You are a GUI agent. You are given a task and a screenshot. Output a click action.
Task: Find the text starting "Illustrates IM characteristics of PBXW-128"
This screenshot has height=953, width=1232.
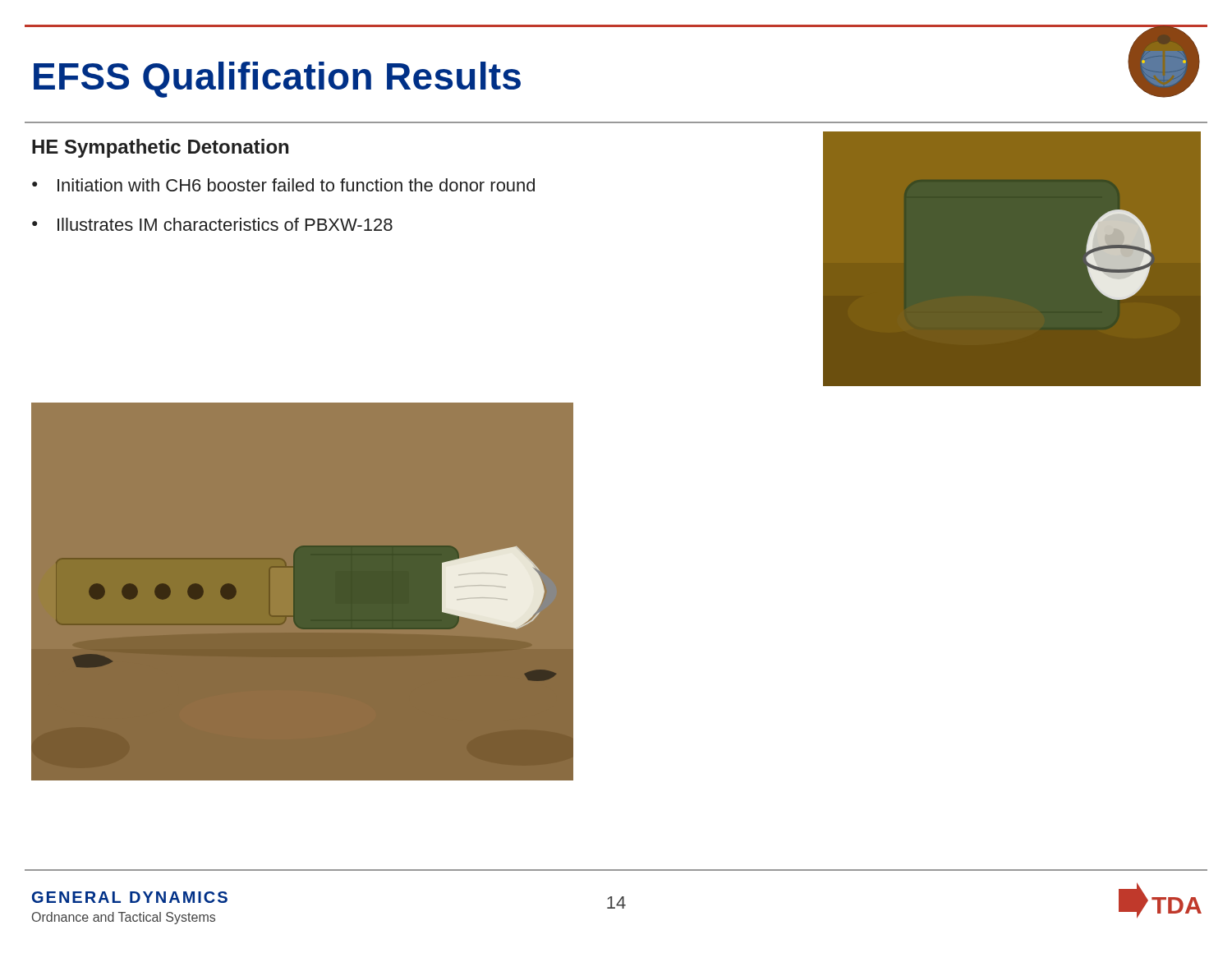[x=224, y=224]
